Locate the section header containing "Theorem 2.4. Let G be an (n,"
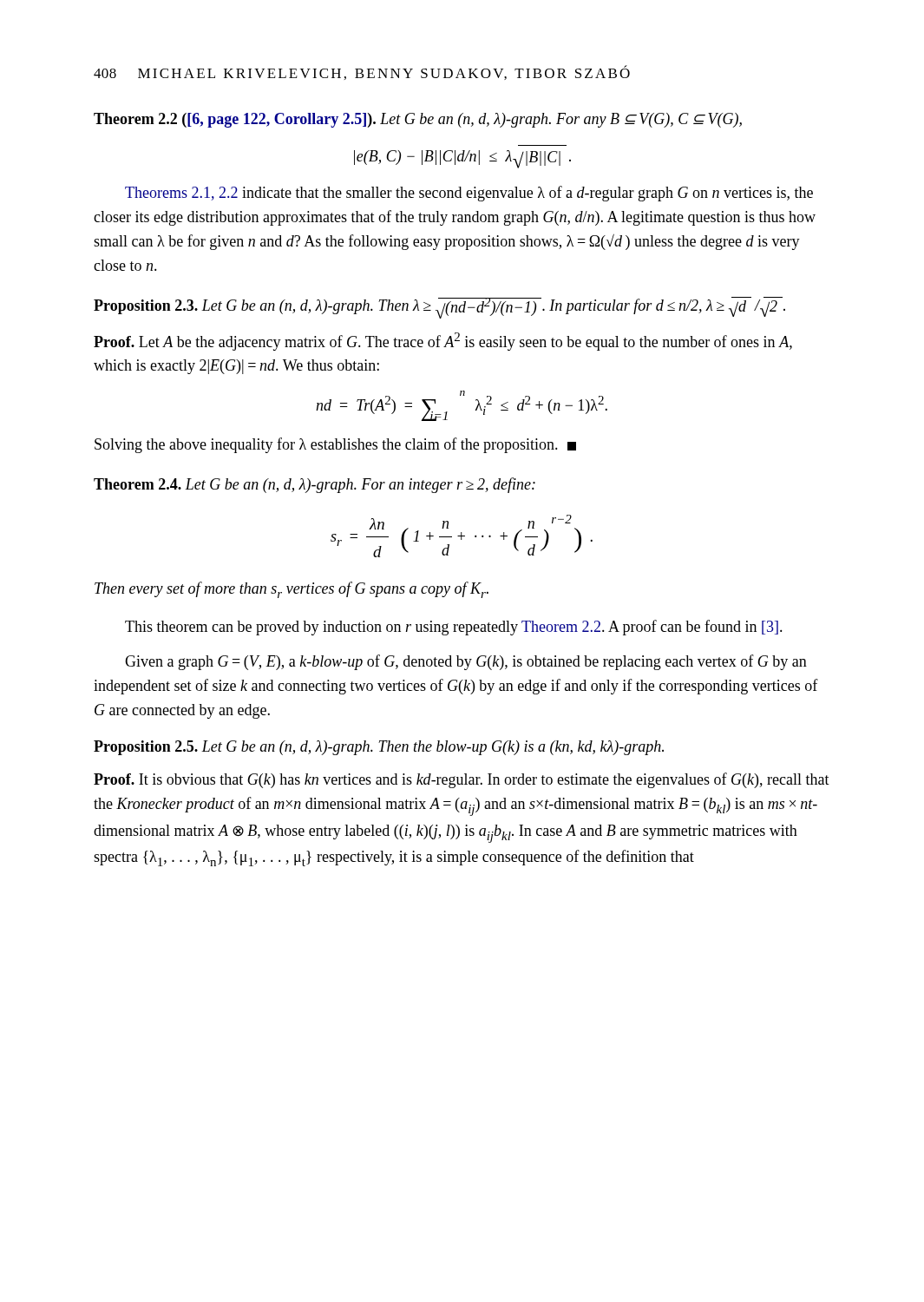 pos(462,485)
